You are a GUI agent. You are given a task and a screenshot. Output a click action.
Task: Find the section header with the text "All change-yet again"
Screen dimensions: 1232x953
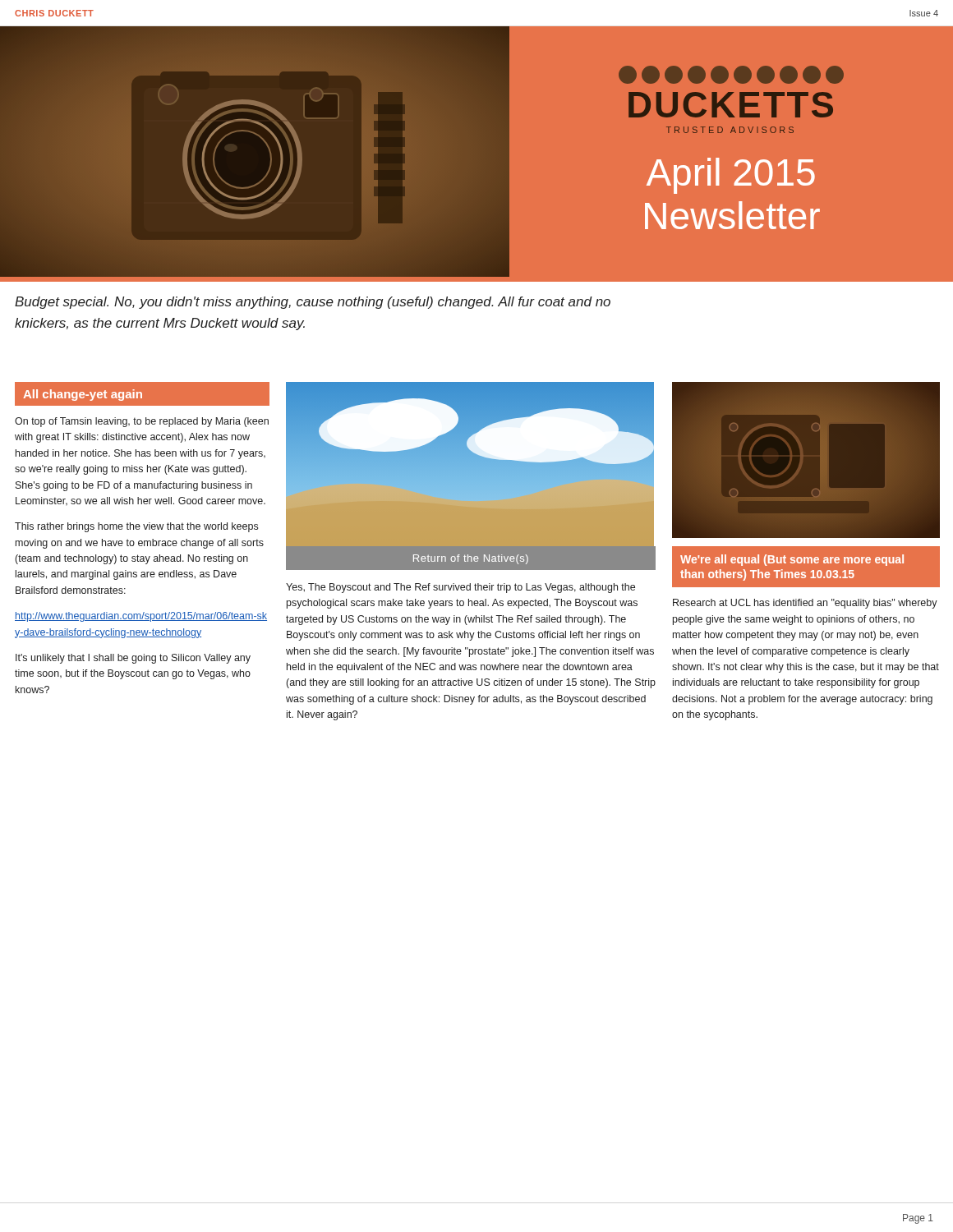pyautogui.click(x=83, y=394)
